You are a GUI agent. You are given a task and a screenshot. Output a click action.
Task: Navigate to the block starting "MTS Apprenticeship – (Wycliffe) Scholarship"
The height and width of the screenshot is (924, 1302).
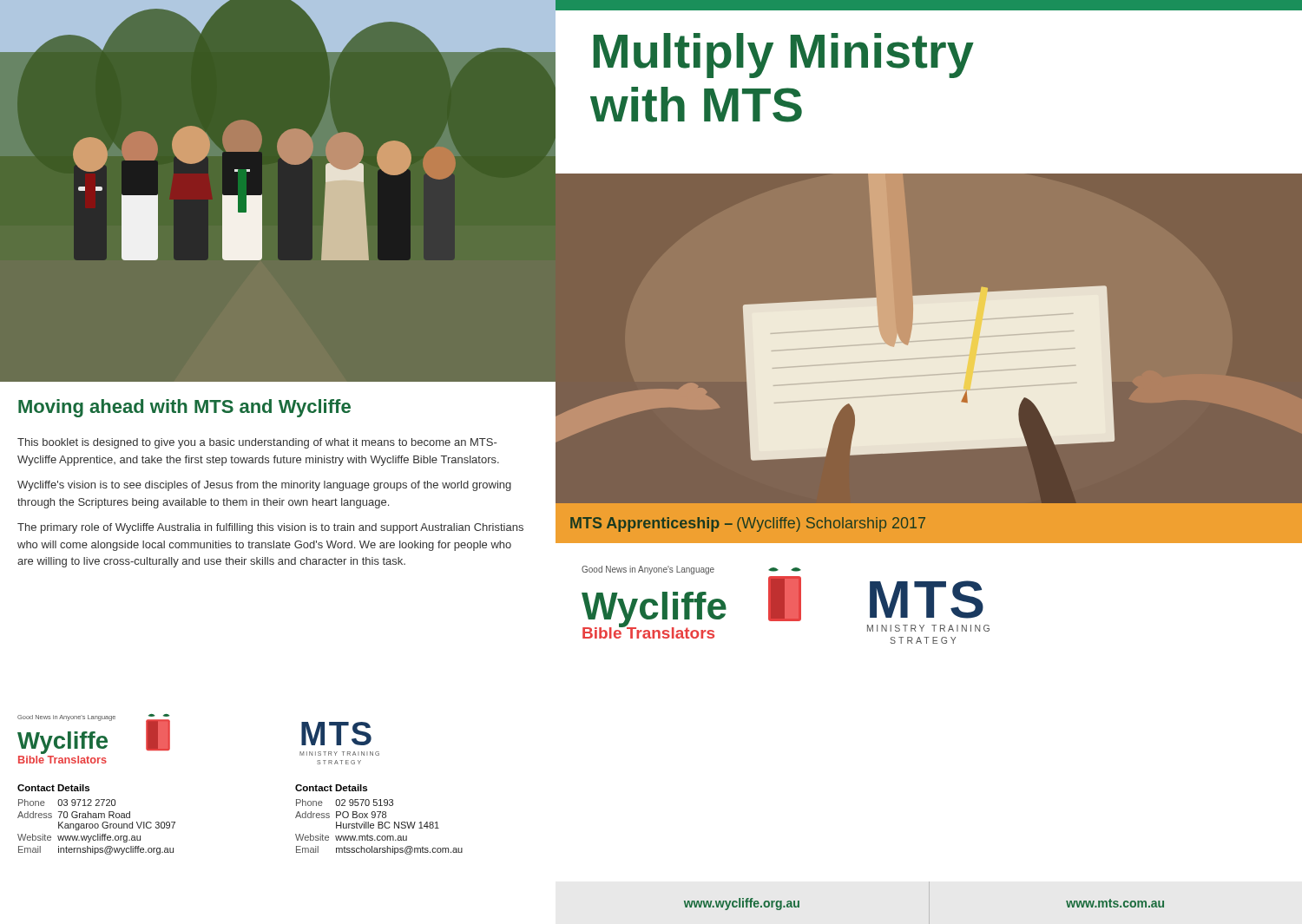click(x=748, y=523)
